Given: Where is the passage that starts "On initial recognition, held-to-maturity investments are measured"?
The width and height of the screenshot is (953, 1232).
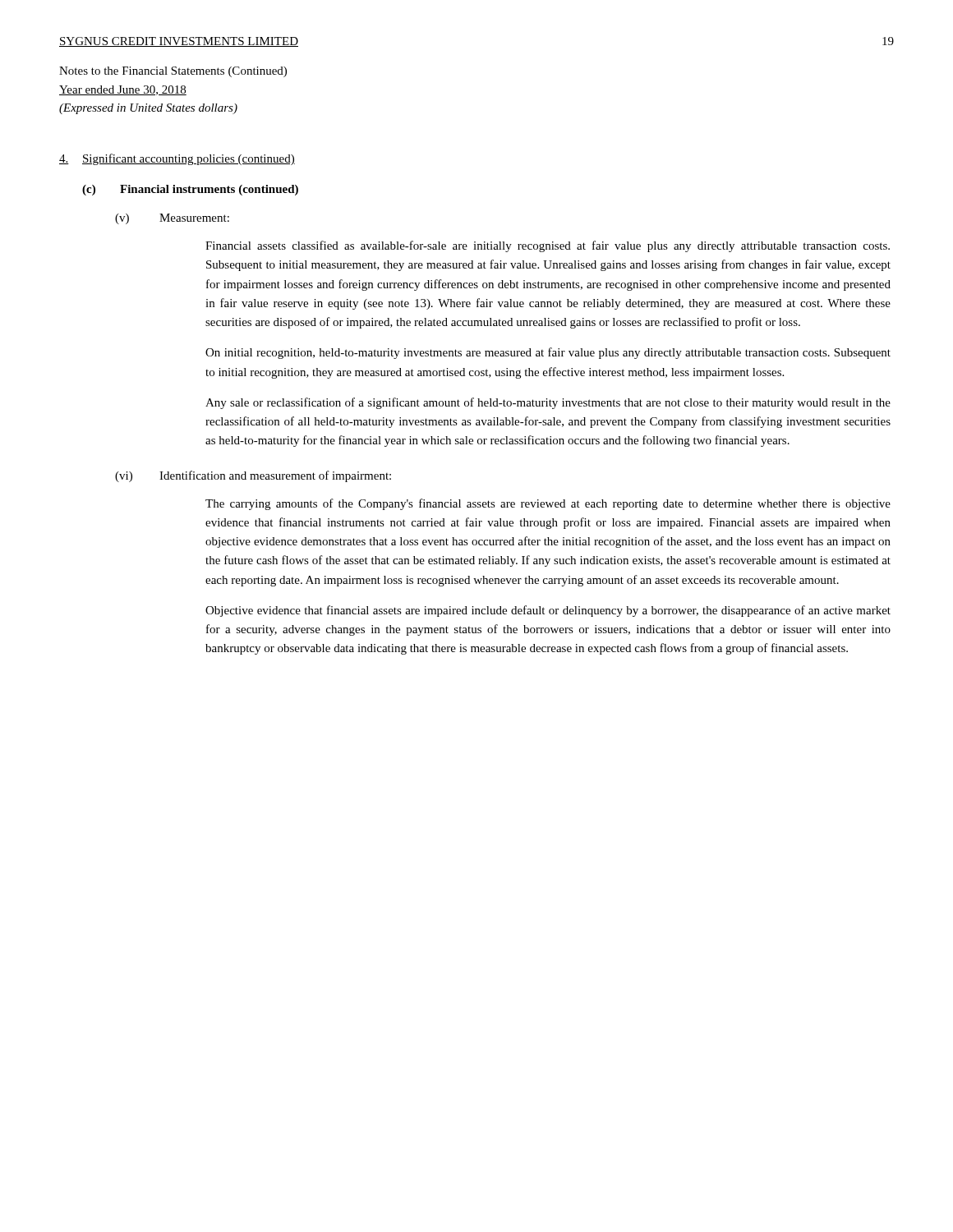Looking at the screenshot, I should [x=548, y=362].
